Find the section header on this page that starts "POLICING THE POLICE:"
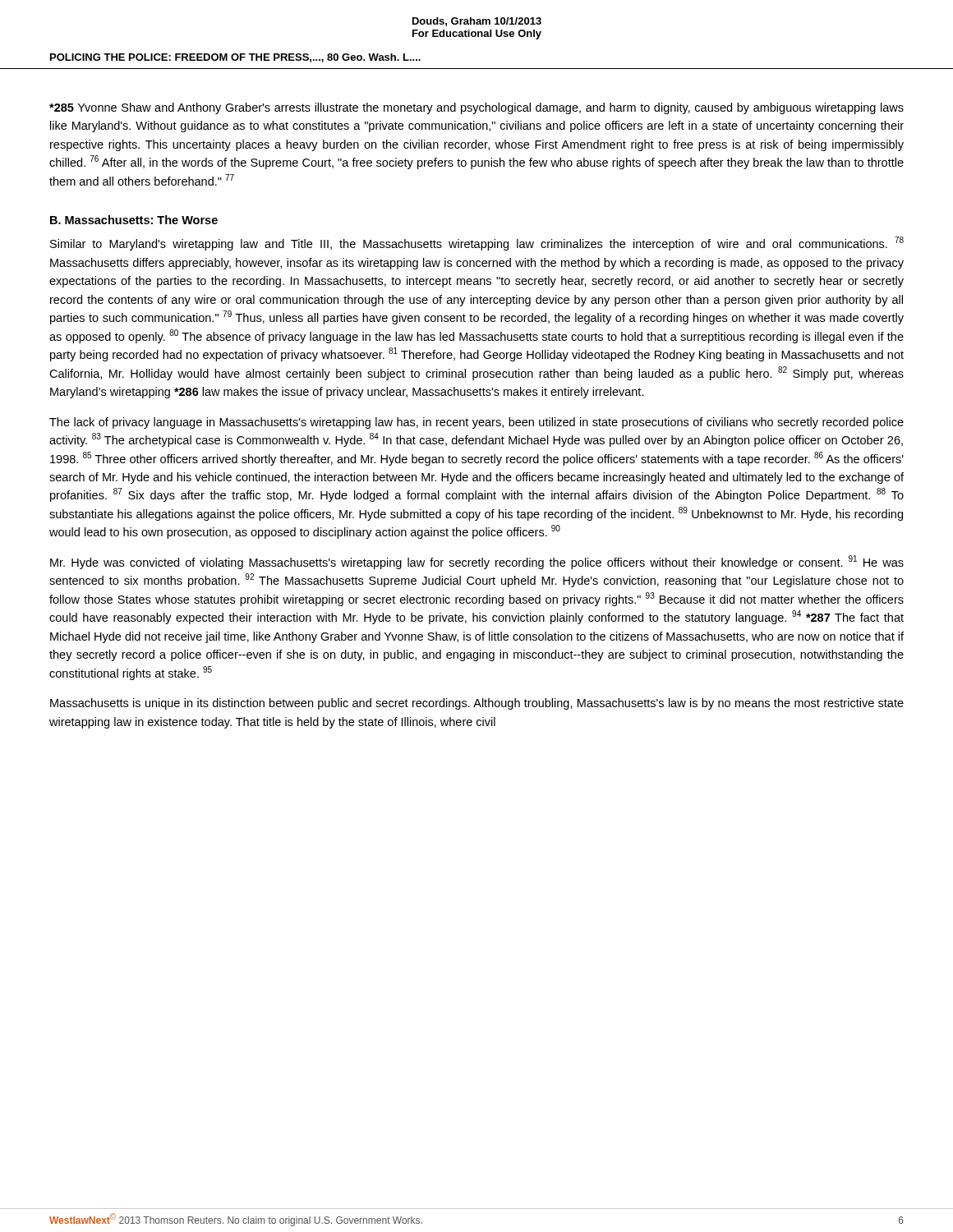The width and height of the screenshot is (953, 1232). point(235,57)
